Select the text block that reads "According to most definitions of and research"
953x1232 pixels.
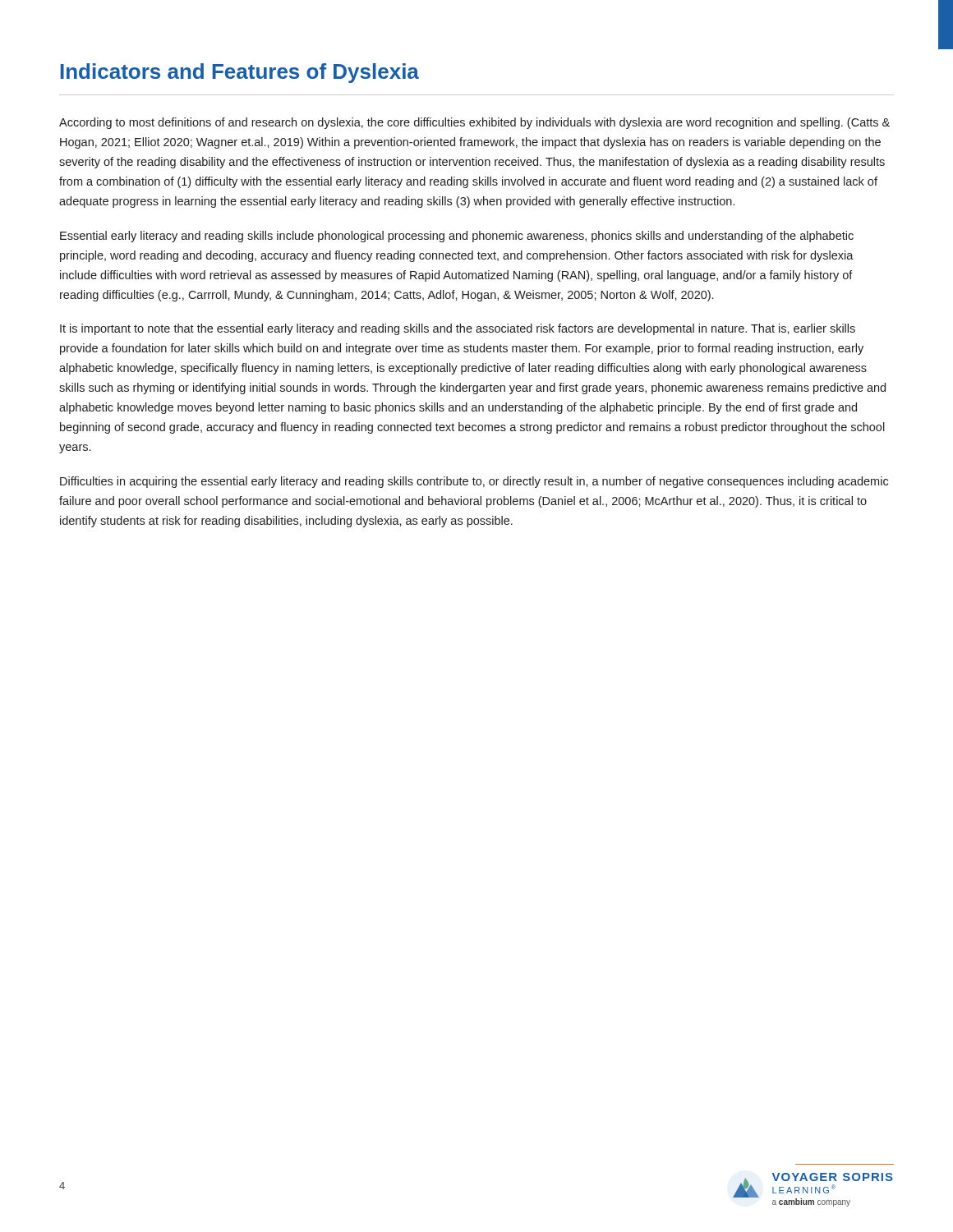tap(475, 162)
